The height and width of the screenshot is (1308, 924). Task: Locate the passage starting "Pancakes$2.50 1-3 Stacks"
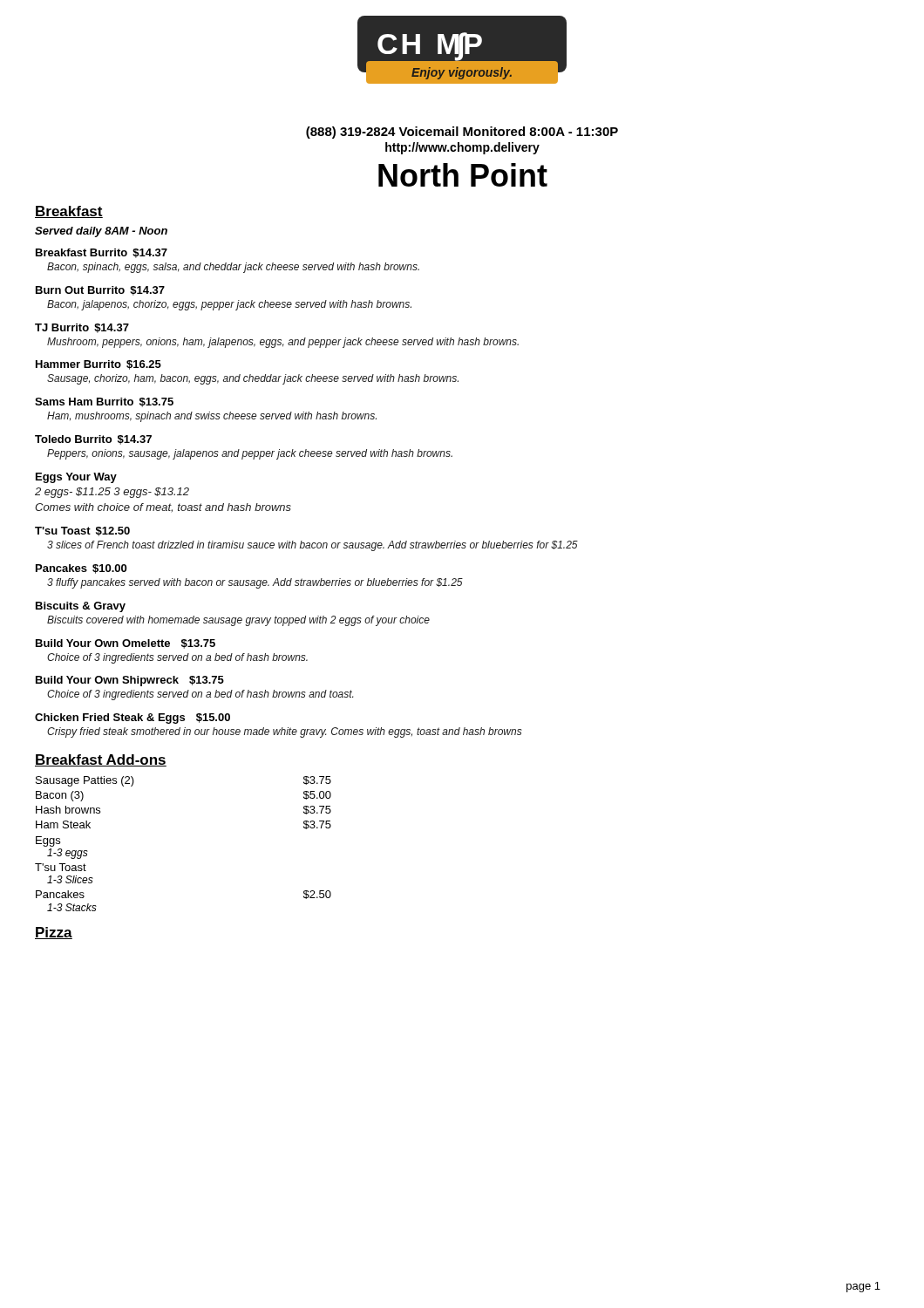tap(61, 893)
